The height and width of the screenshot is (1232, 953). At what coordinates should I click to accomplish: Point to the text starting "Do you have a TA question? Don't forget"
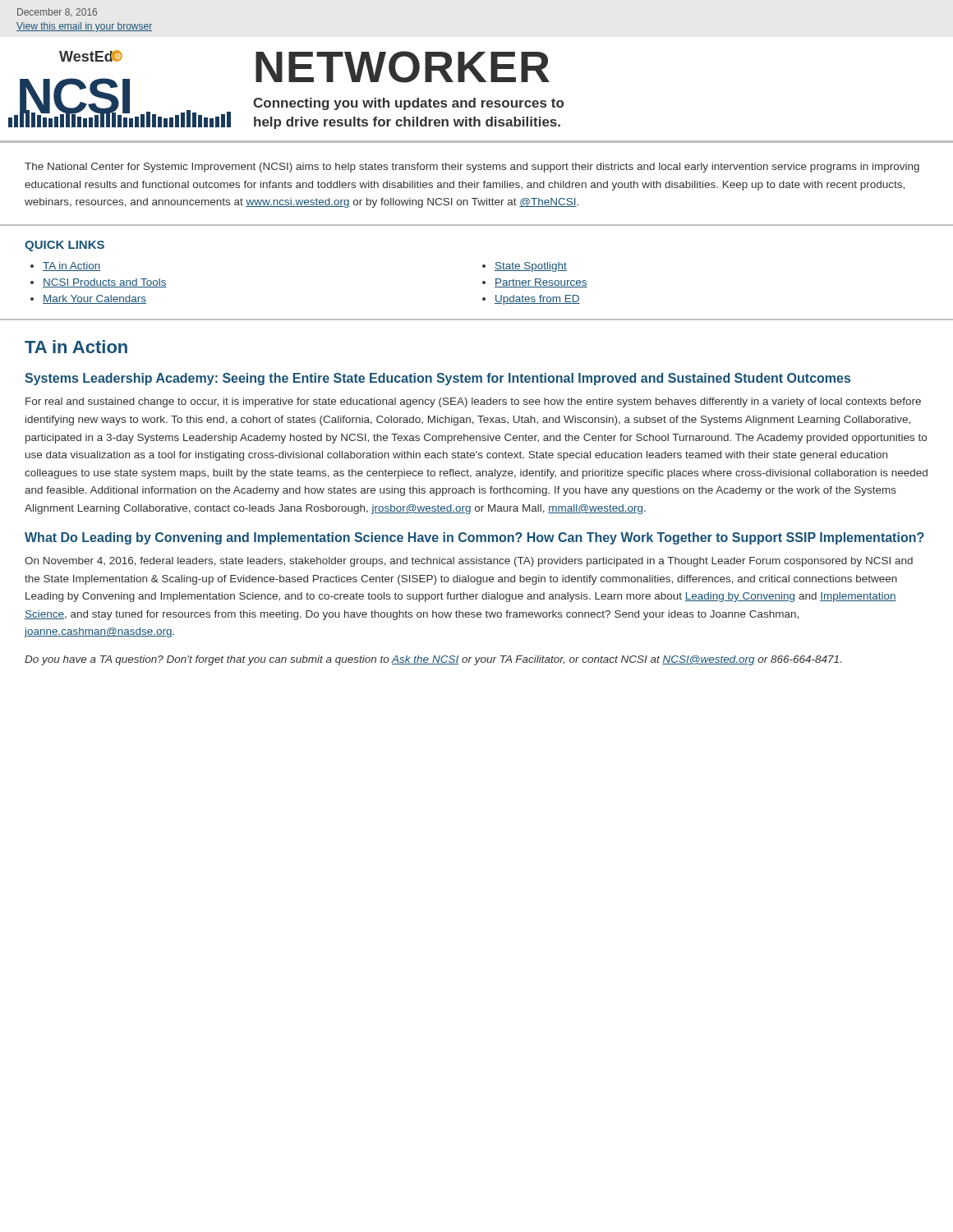(x=434, y=659)
